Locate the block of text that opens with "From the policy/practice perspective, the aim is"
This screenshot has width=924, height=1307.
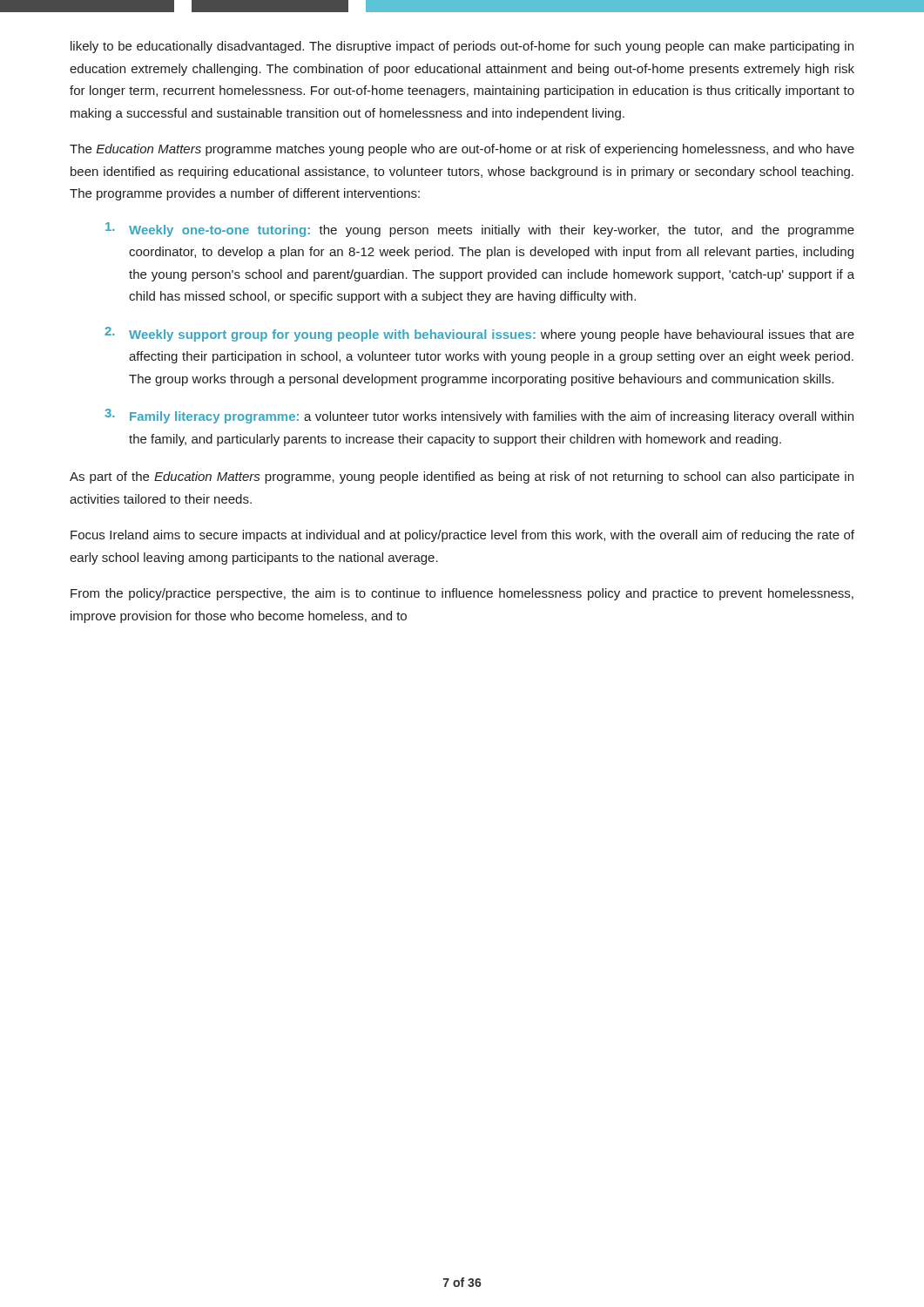pos(462,604)
